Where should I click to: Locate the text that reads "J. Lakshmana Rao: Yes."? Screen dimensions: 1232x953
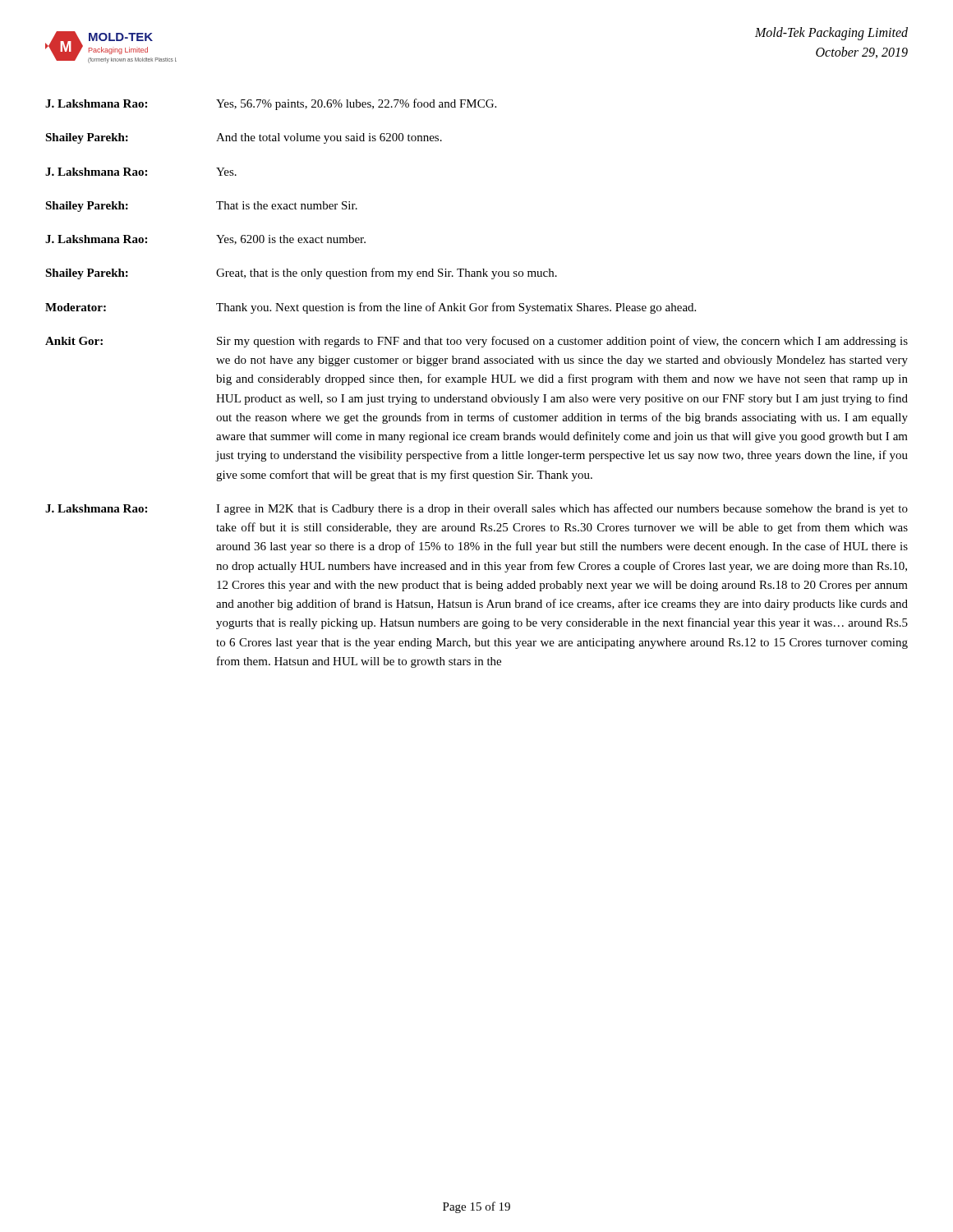(x=141, y=172)
